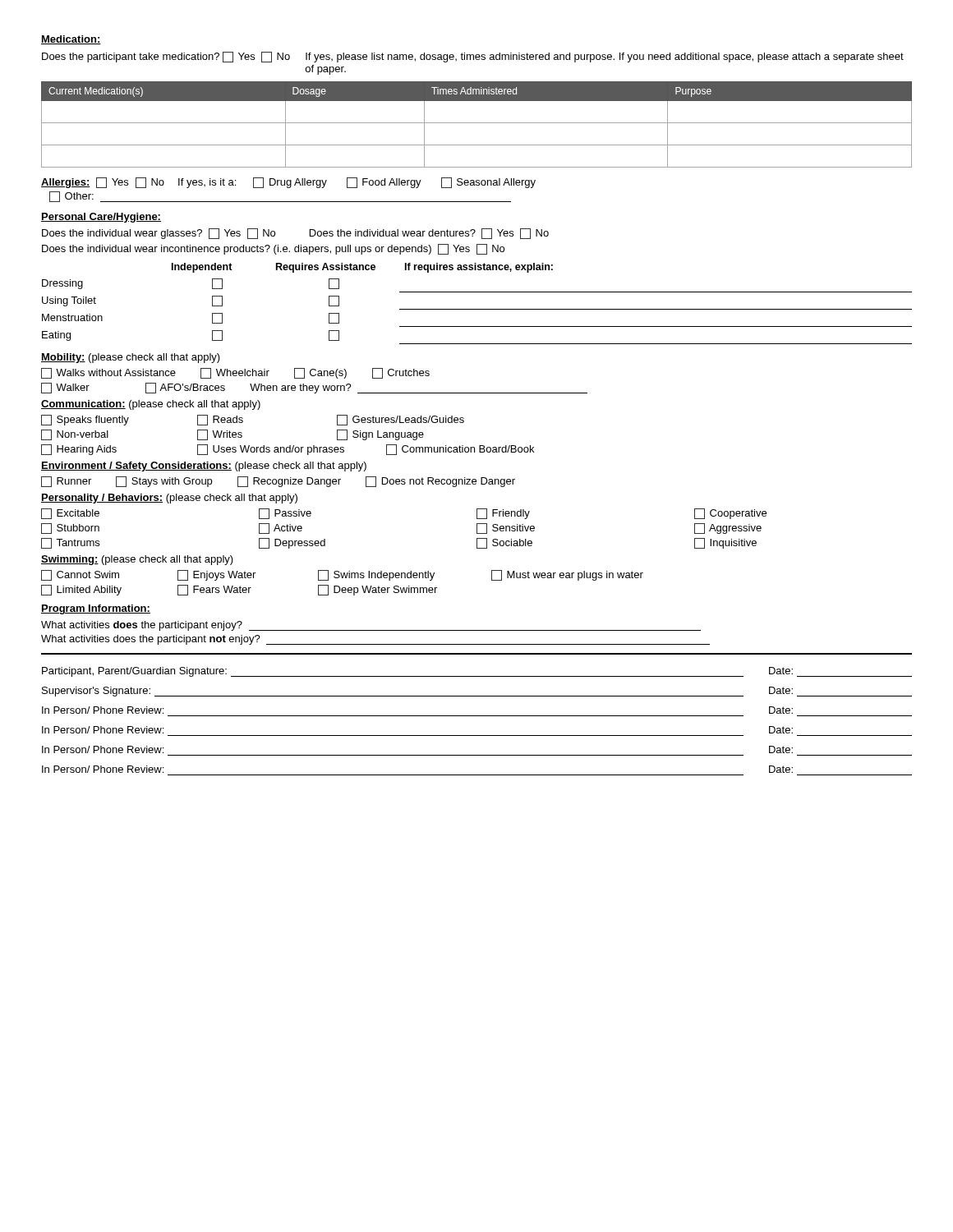This screenshot has height=1232, width=953.
Task: Select the text block that reads "Communication: (please check"
Action: coord(151,405)
